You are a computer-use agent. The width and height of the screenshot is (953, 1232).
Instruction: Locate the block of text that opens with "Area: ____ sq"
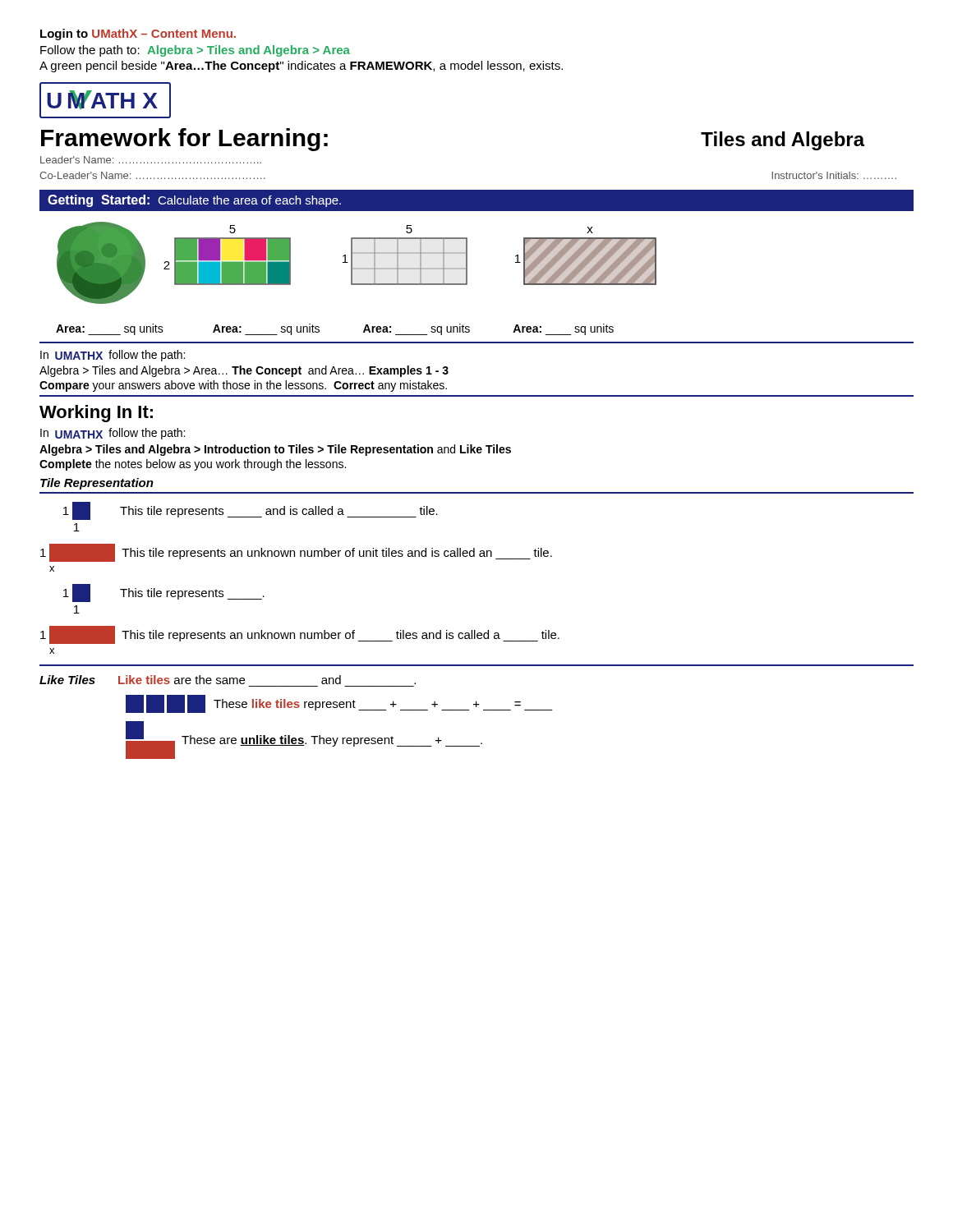[563, 329]
